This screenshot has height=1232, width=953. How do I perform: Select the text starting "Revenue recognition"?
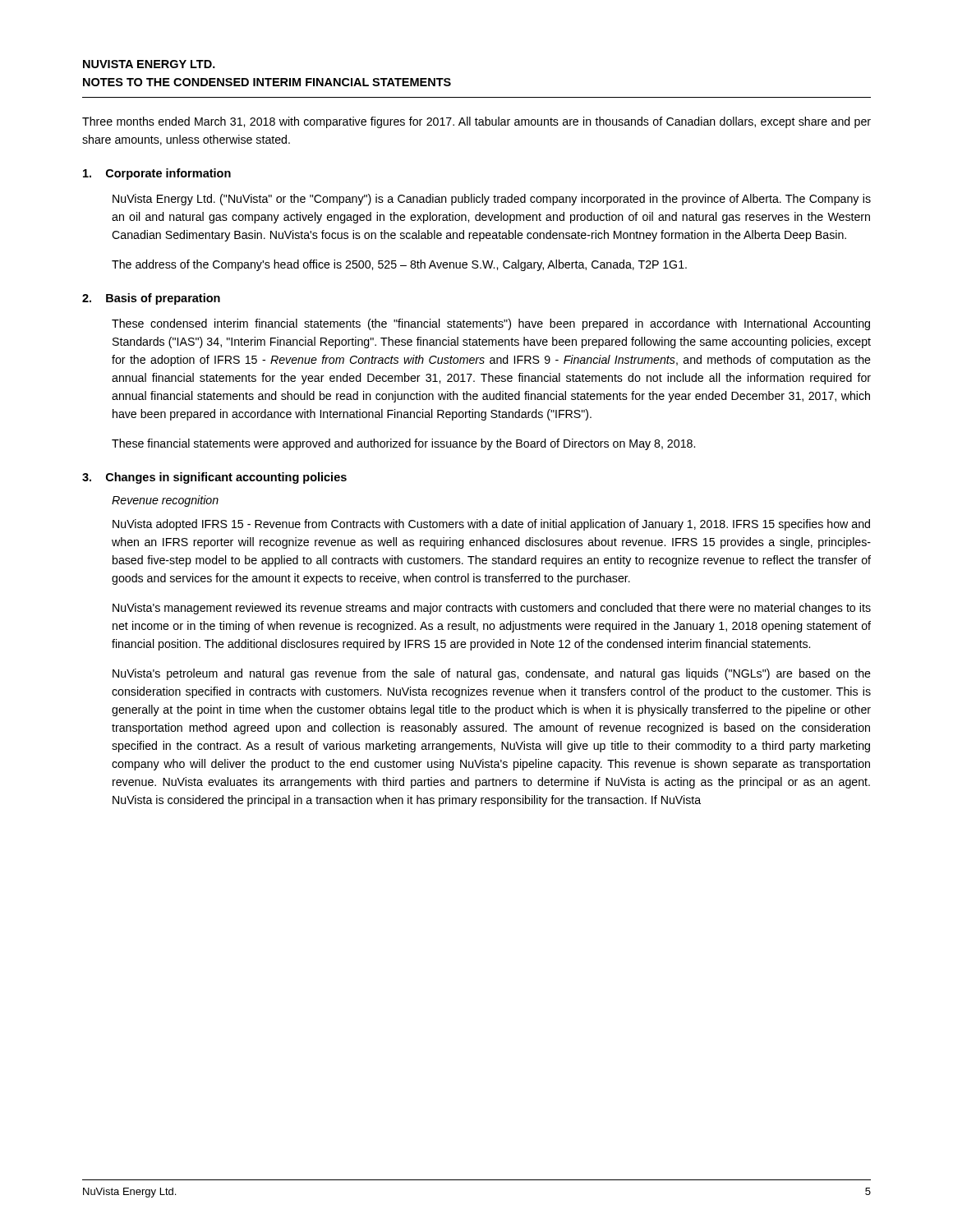point(165,500)
